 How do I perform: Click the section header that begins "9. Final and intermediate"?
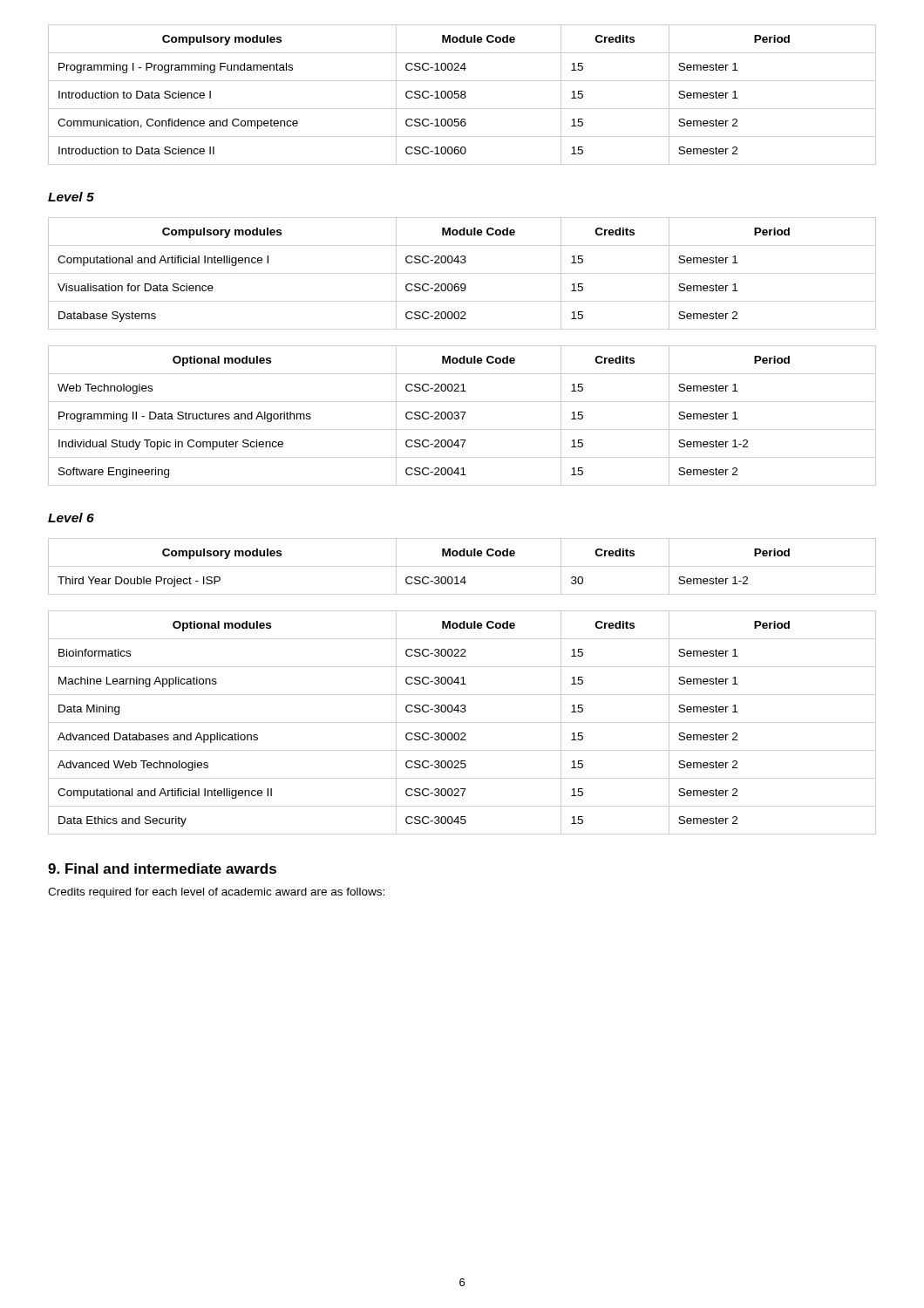pyautogui.click(x=162, y=869)
